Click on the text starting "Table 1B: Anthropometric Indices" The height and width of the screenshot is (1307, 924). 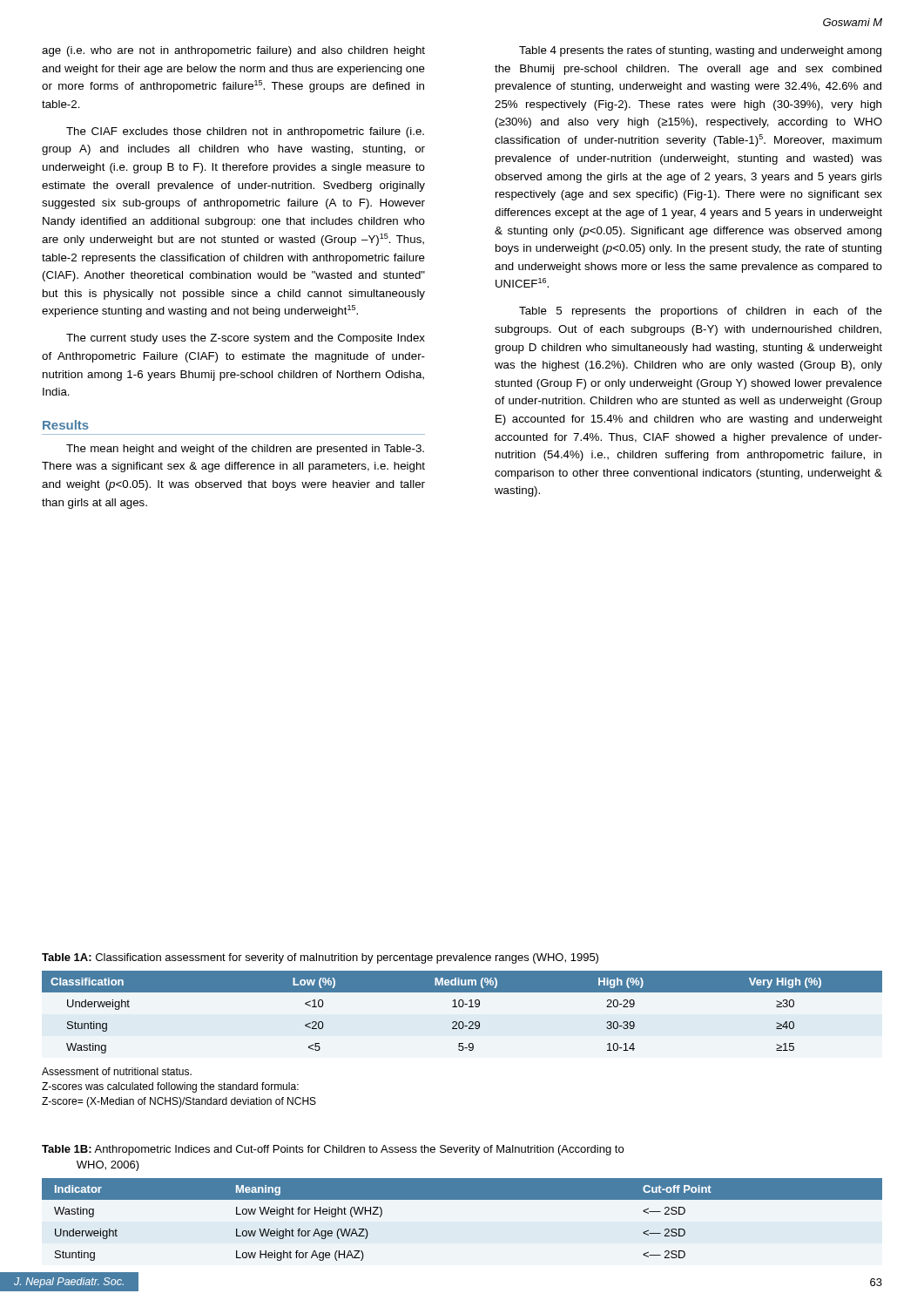tap(333, 1157)
